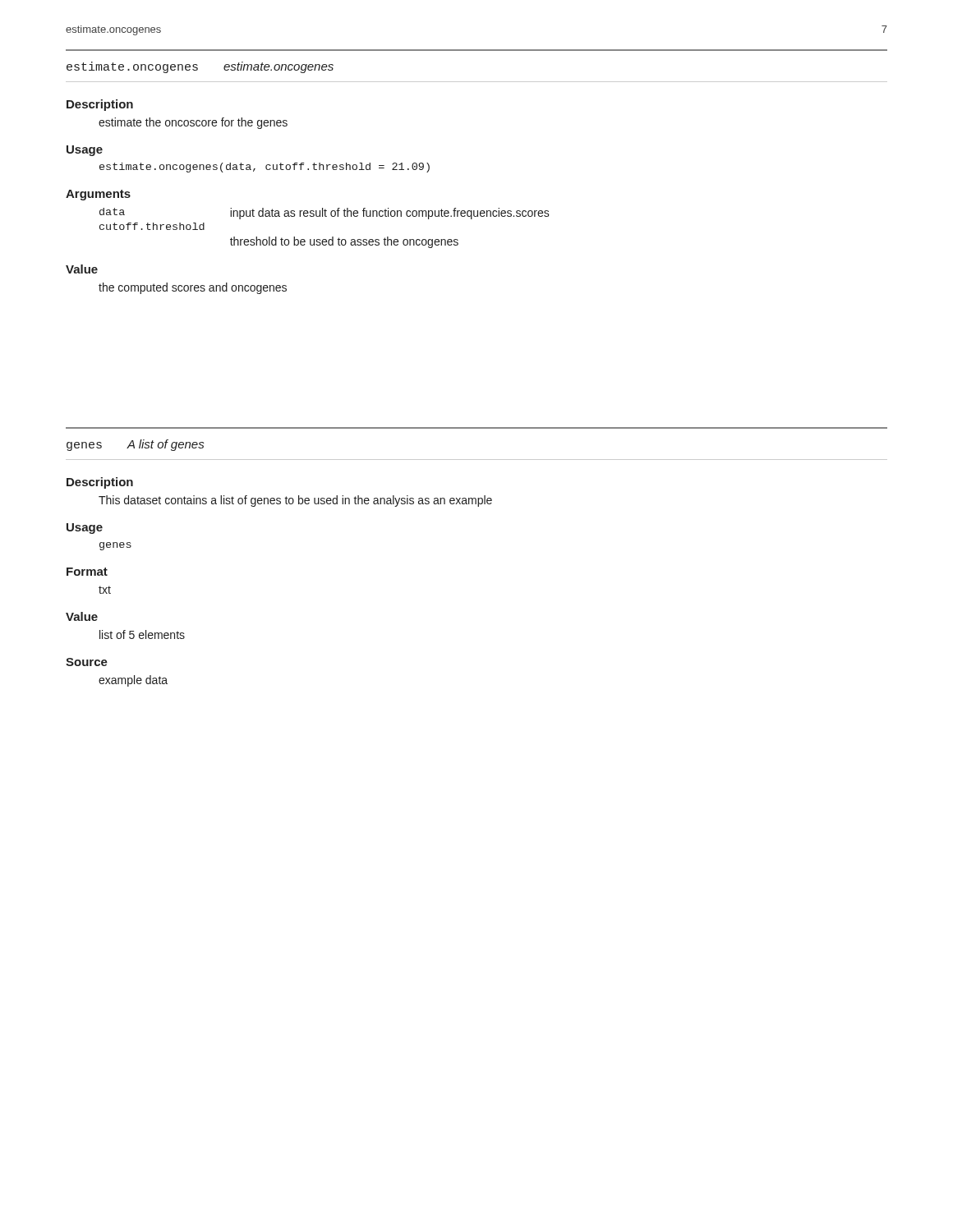Click on the text block starting "example data"

(133, 680)
